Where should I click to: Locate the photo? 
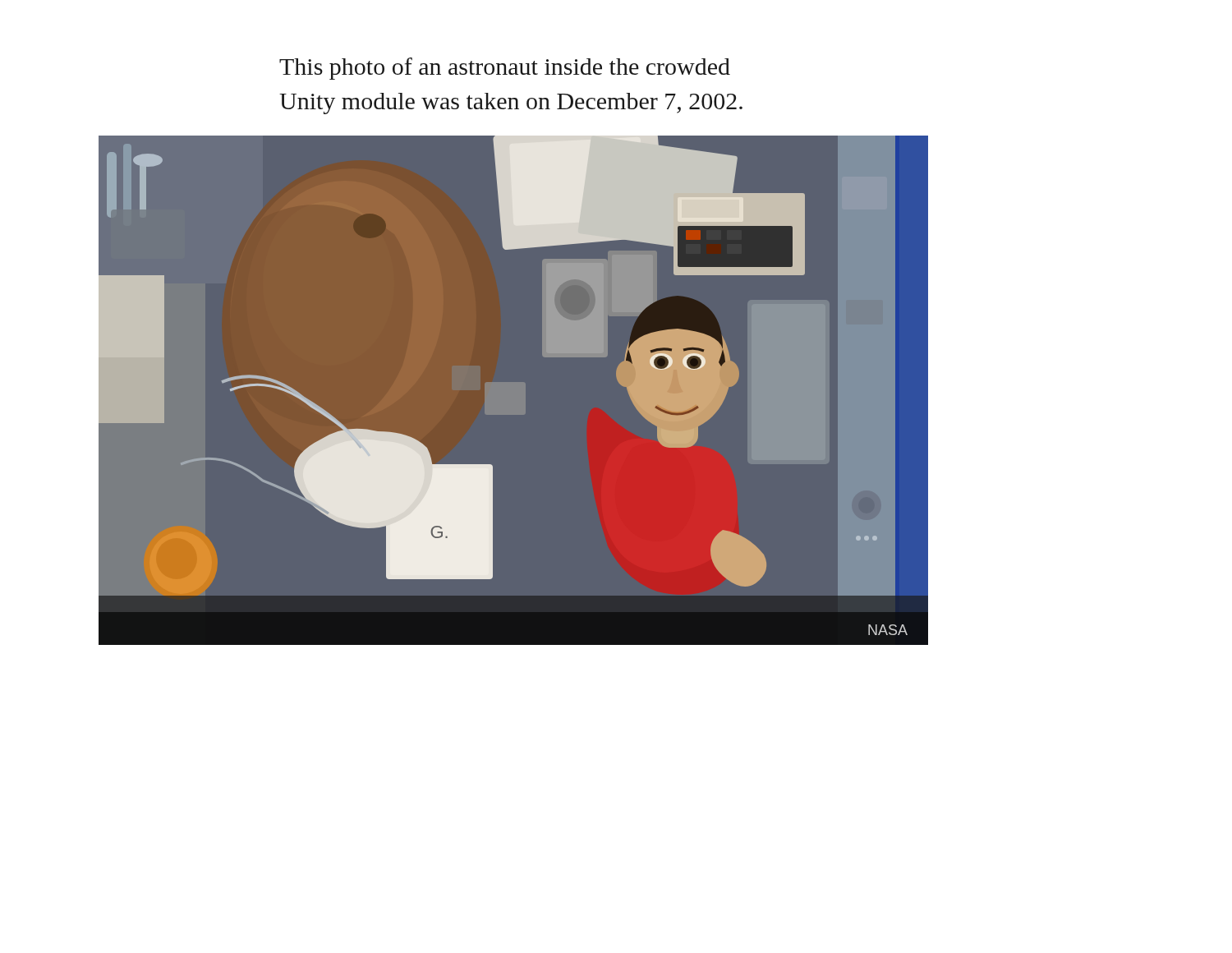pos(513,390)
